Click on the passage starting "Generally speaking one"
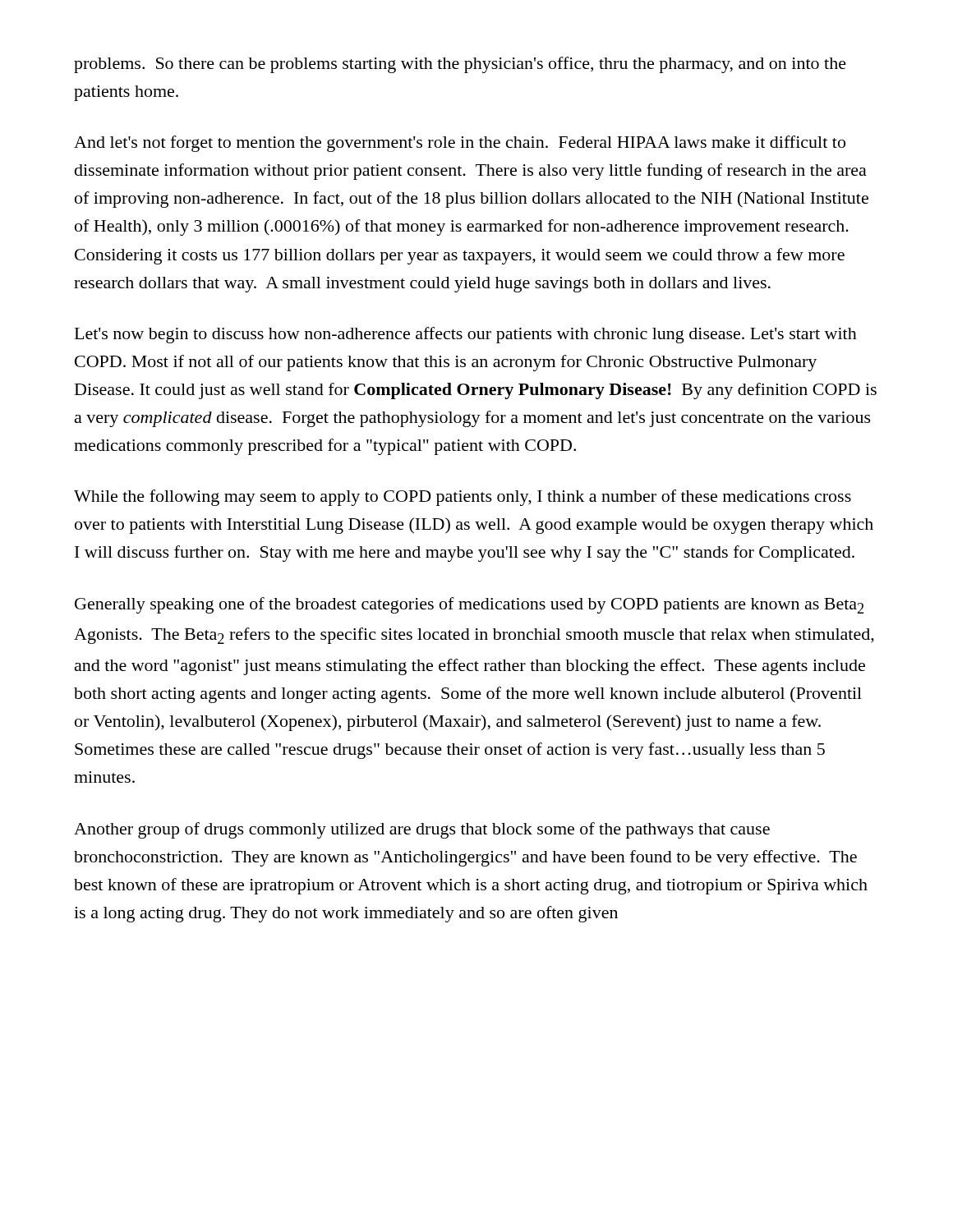The image size is (953, 1232). coord(474,690)
